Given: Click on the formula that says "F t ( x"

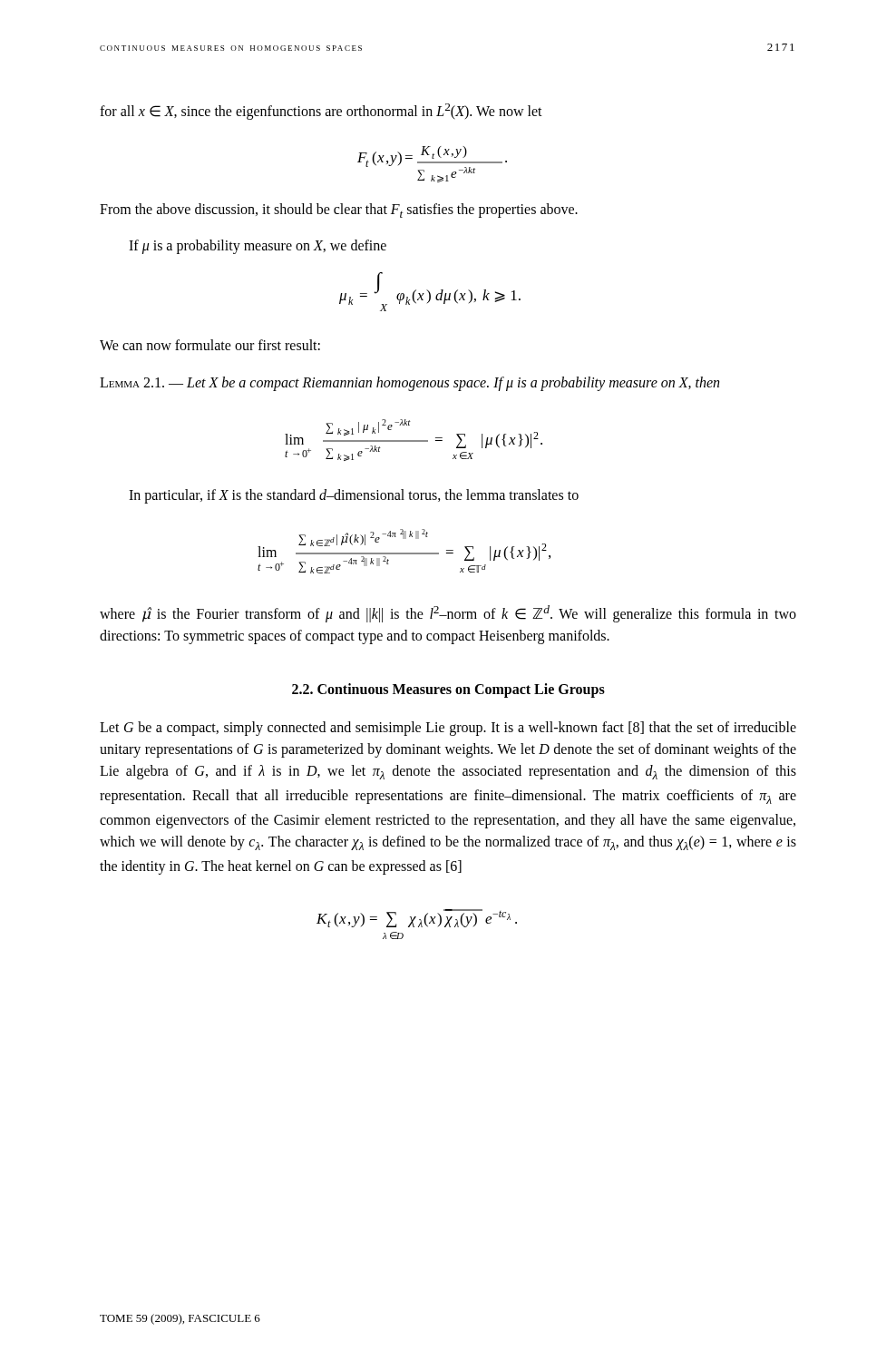Looking at the screenshot, I should click(x=448, y=161).
